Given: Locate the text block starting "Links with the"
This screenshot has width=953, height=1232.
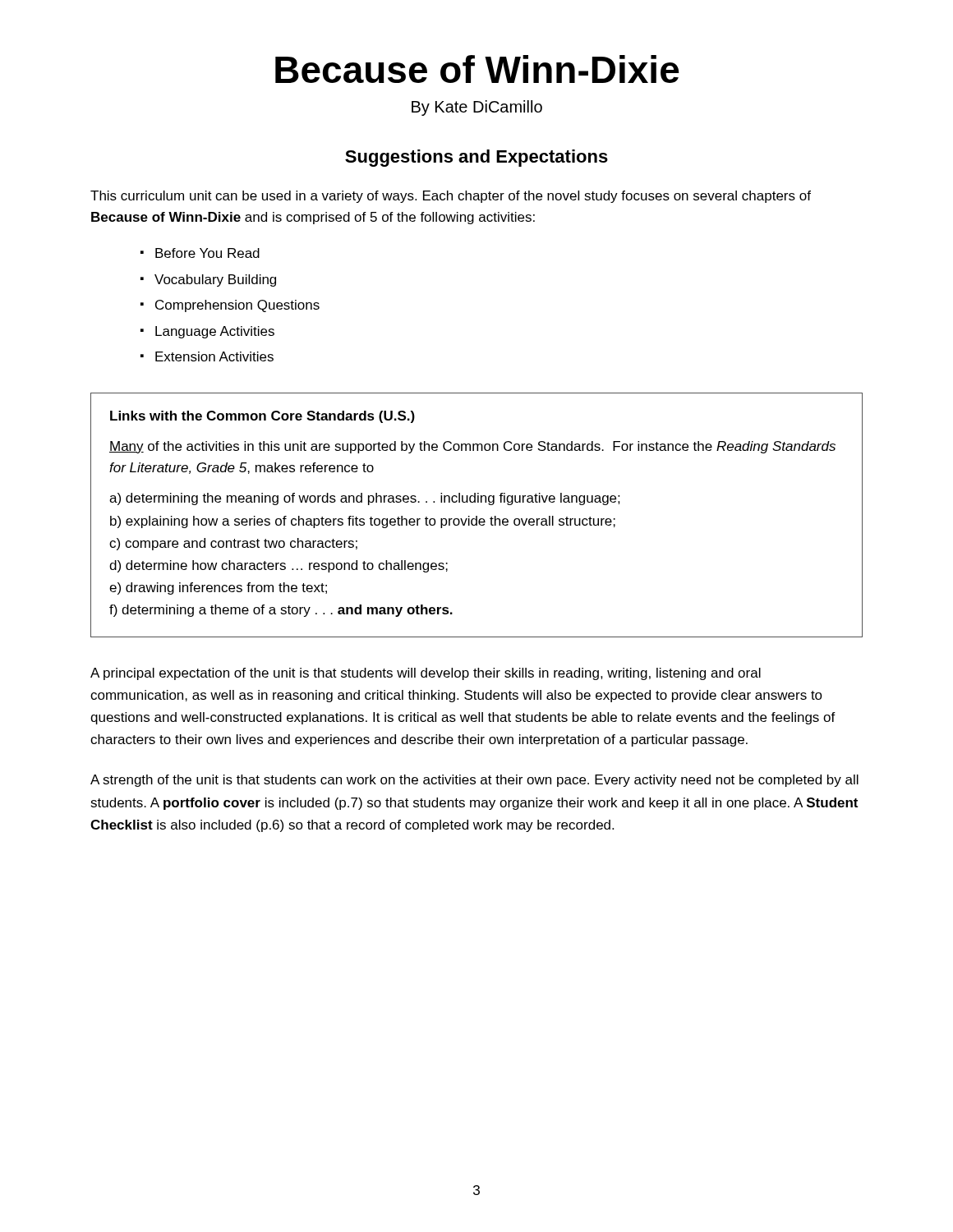Looking at the screenshot, I should (262, 416).
